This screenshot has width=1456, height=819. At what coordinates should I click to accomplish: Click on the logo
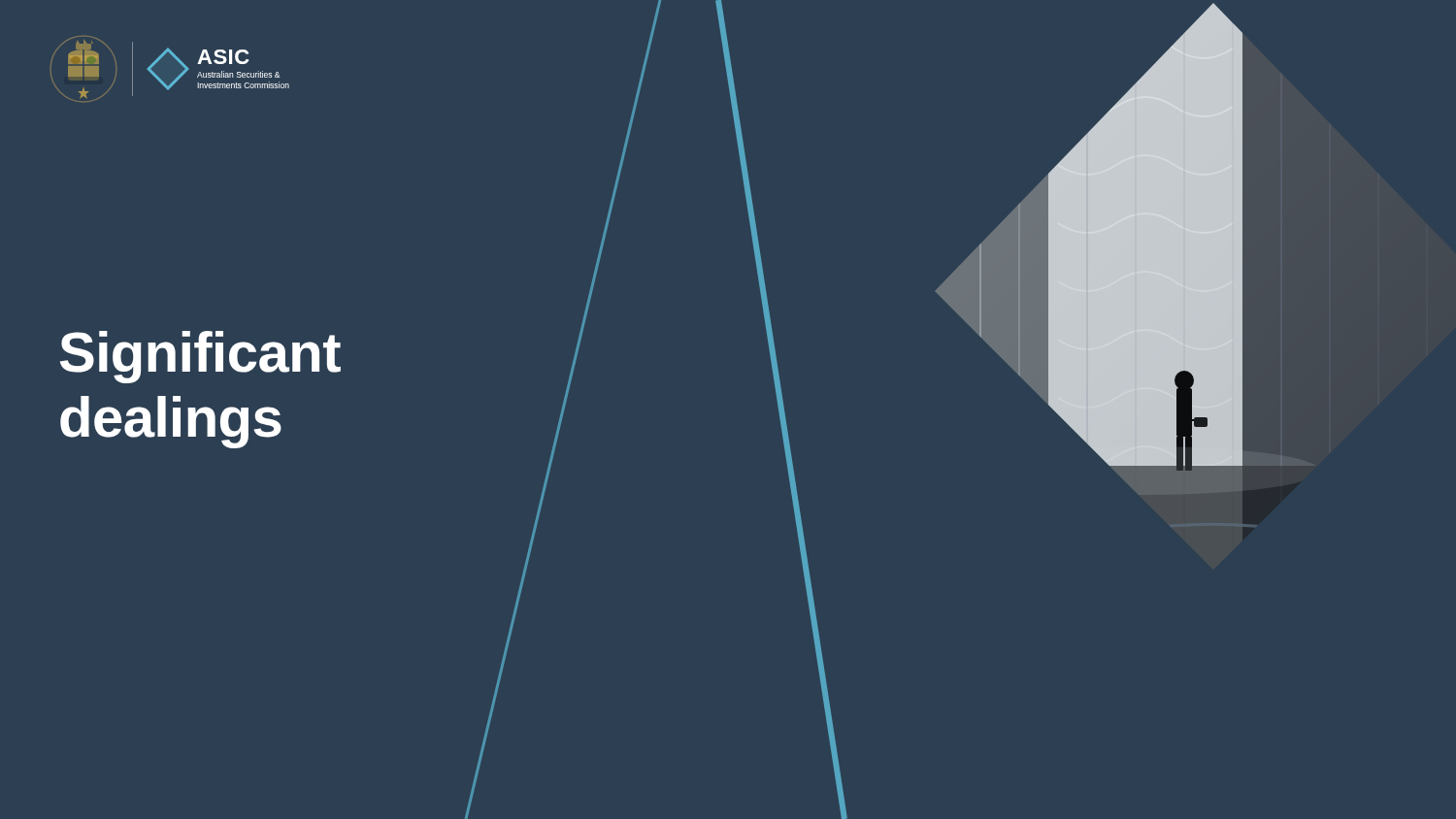pos(169,69)
